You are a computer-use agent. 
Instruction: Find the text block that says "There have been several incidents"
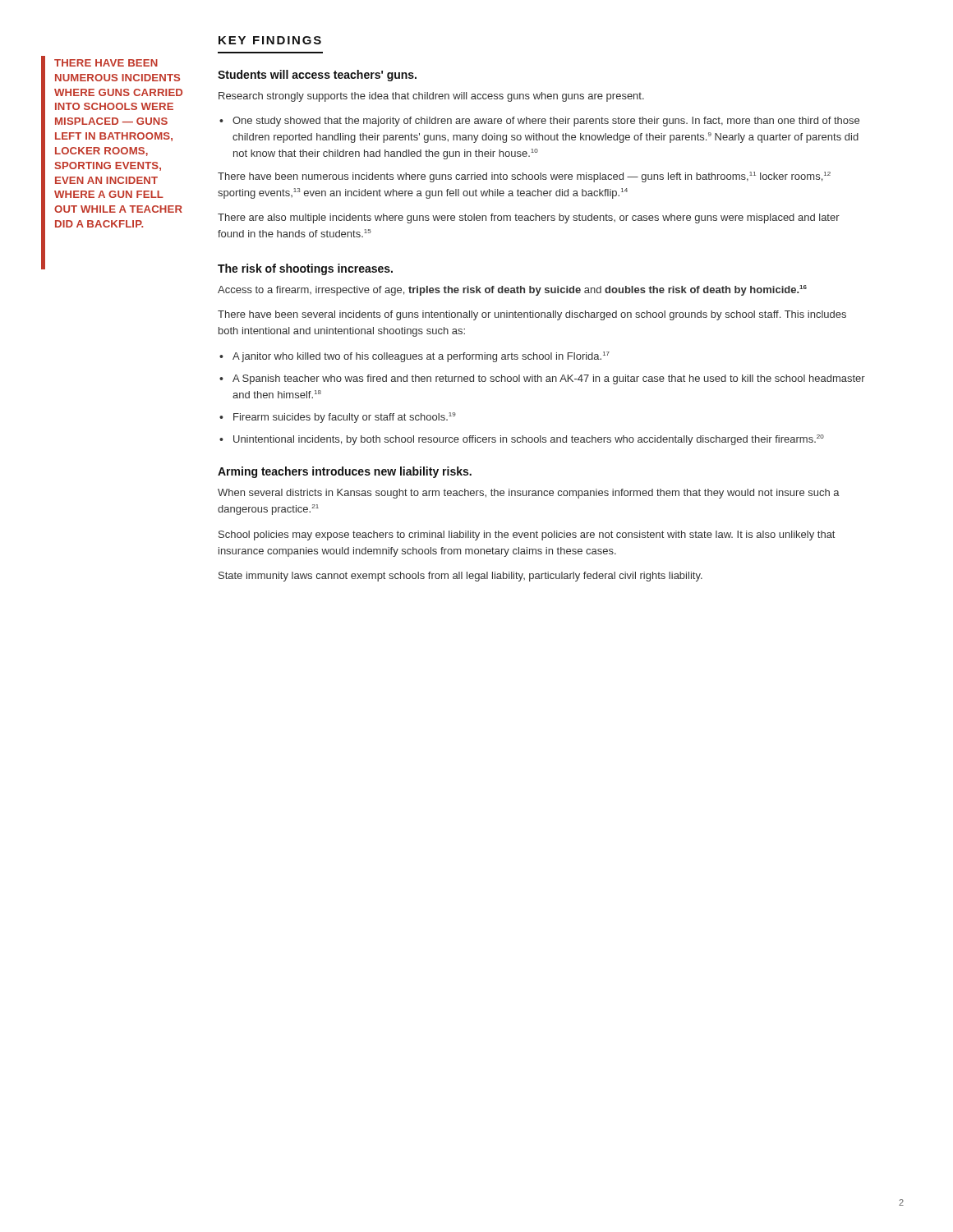click(542, 323)
